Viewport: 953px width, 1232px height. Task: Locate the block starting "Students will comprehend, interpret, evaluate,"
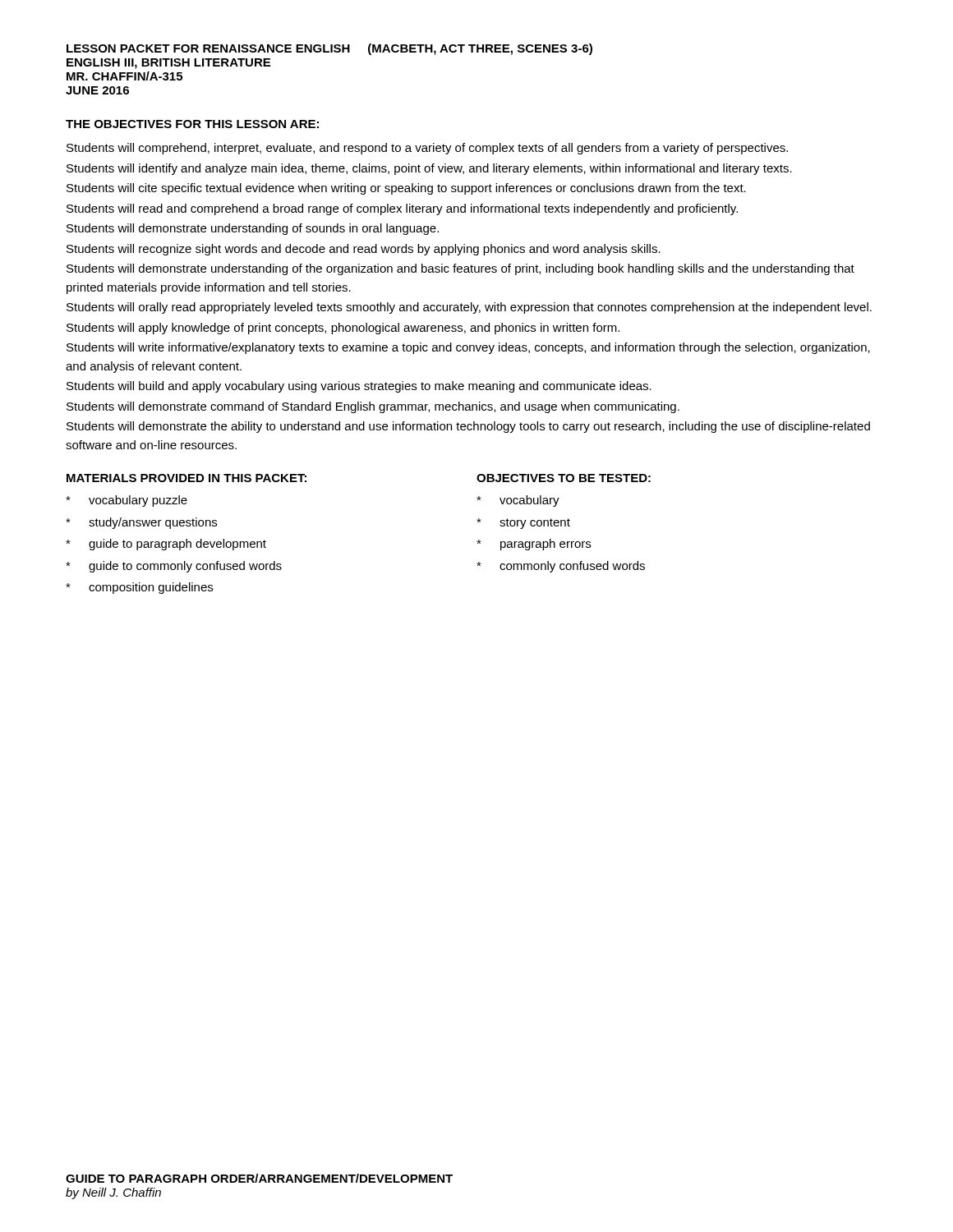pyautogui.click(x=476, y=148)
